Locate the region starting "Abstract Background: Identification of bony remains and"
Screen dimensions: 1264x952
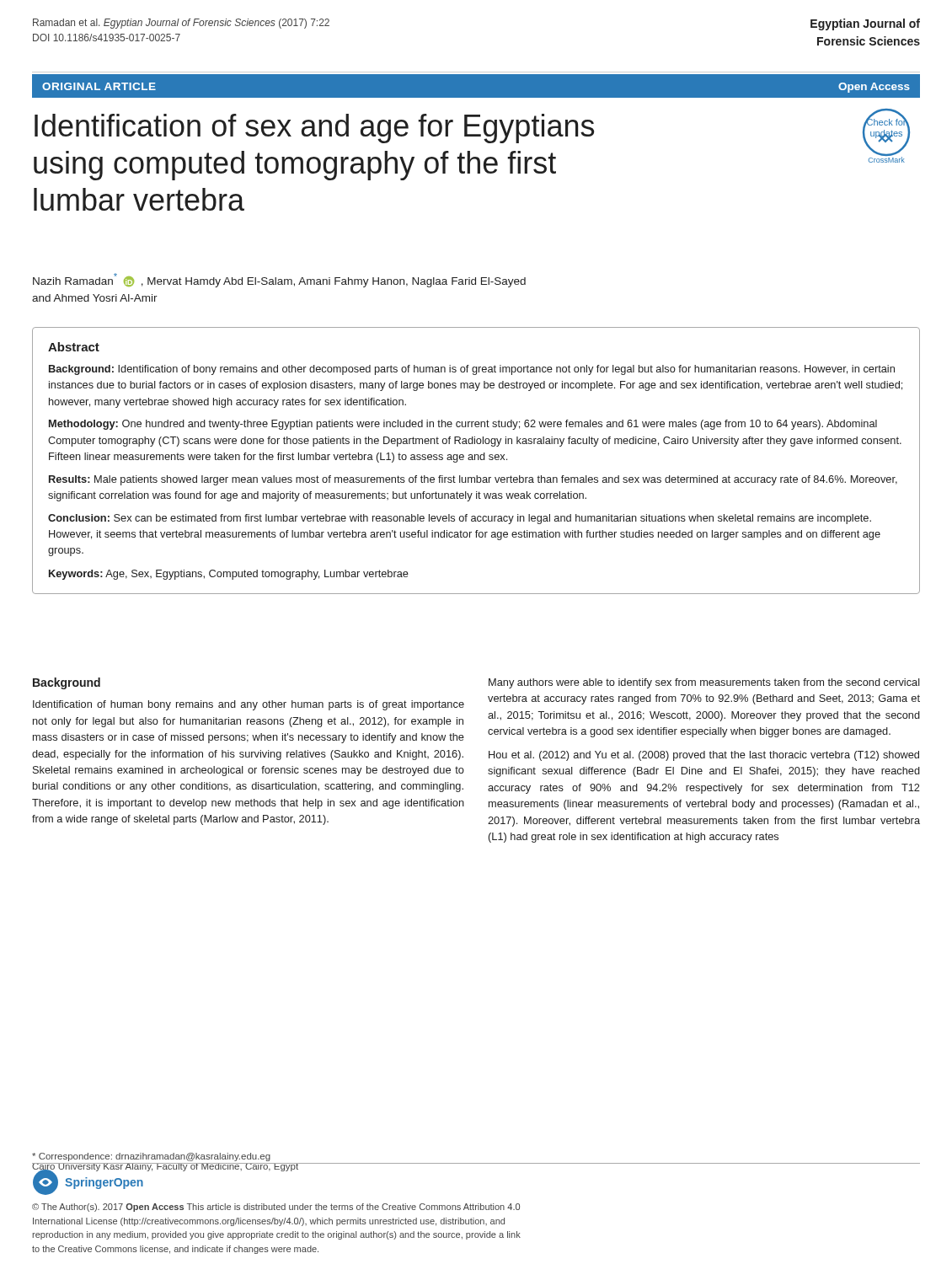[476, 461]
